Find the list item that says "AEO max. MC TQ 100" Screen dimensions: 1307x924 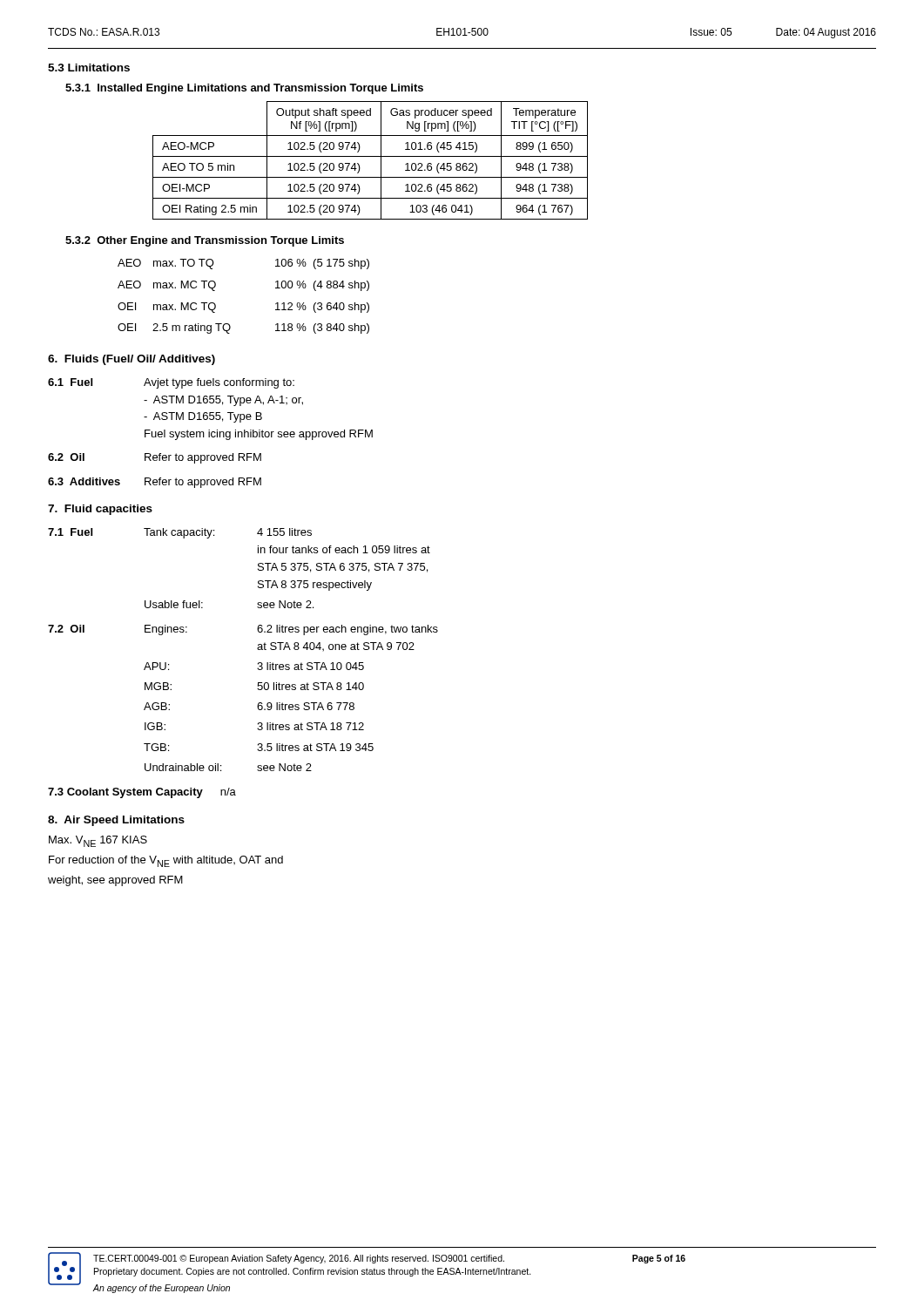[274, 285]
